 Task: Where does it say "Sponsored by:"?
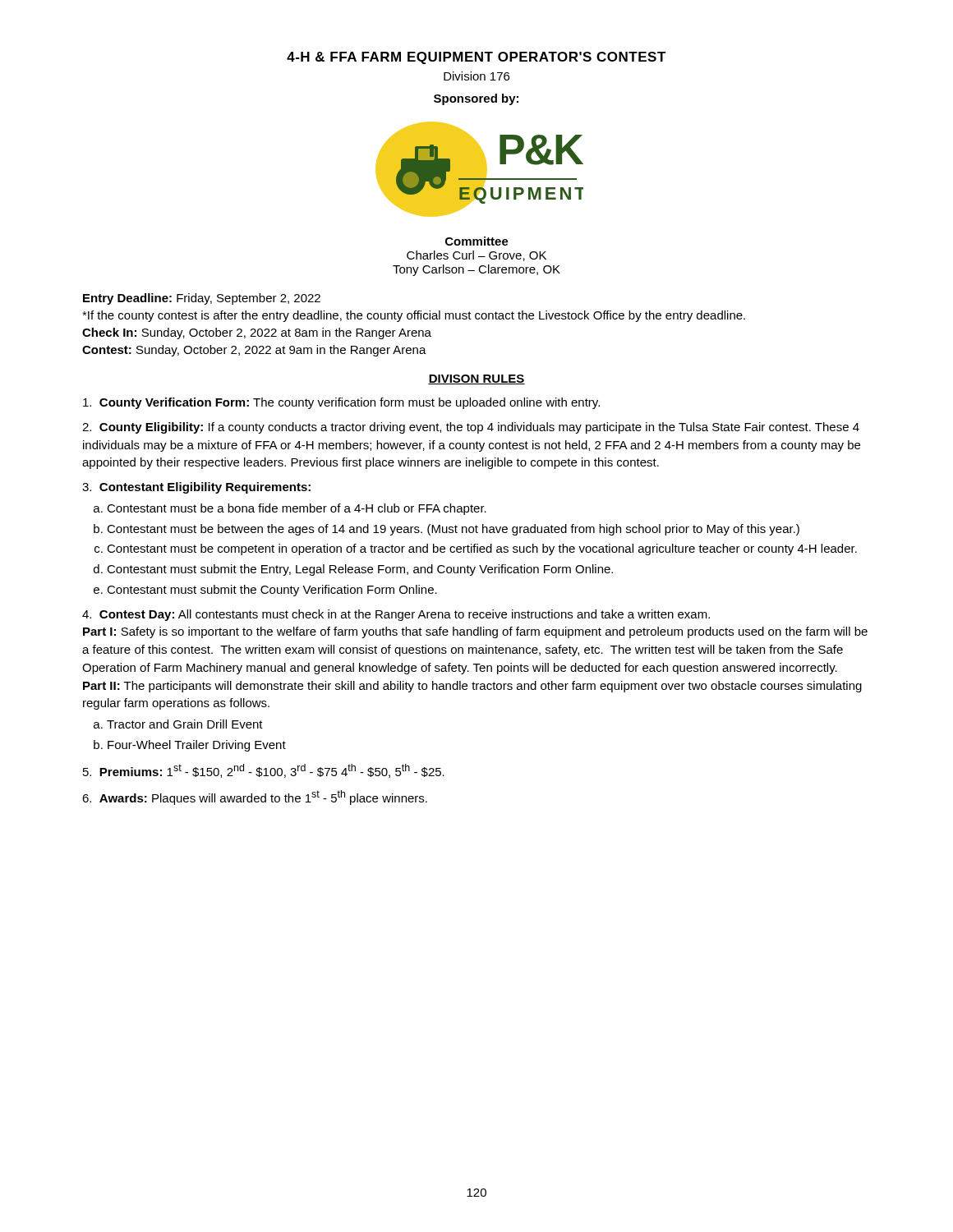coord(476,98)
